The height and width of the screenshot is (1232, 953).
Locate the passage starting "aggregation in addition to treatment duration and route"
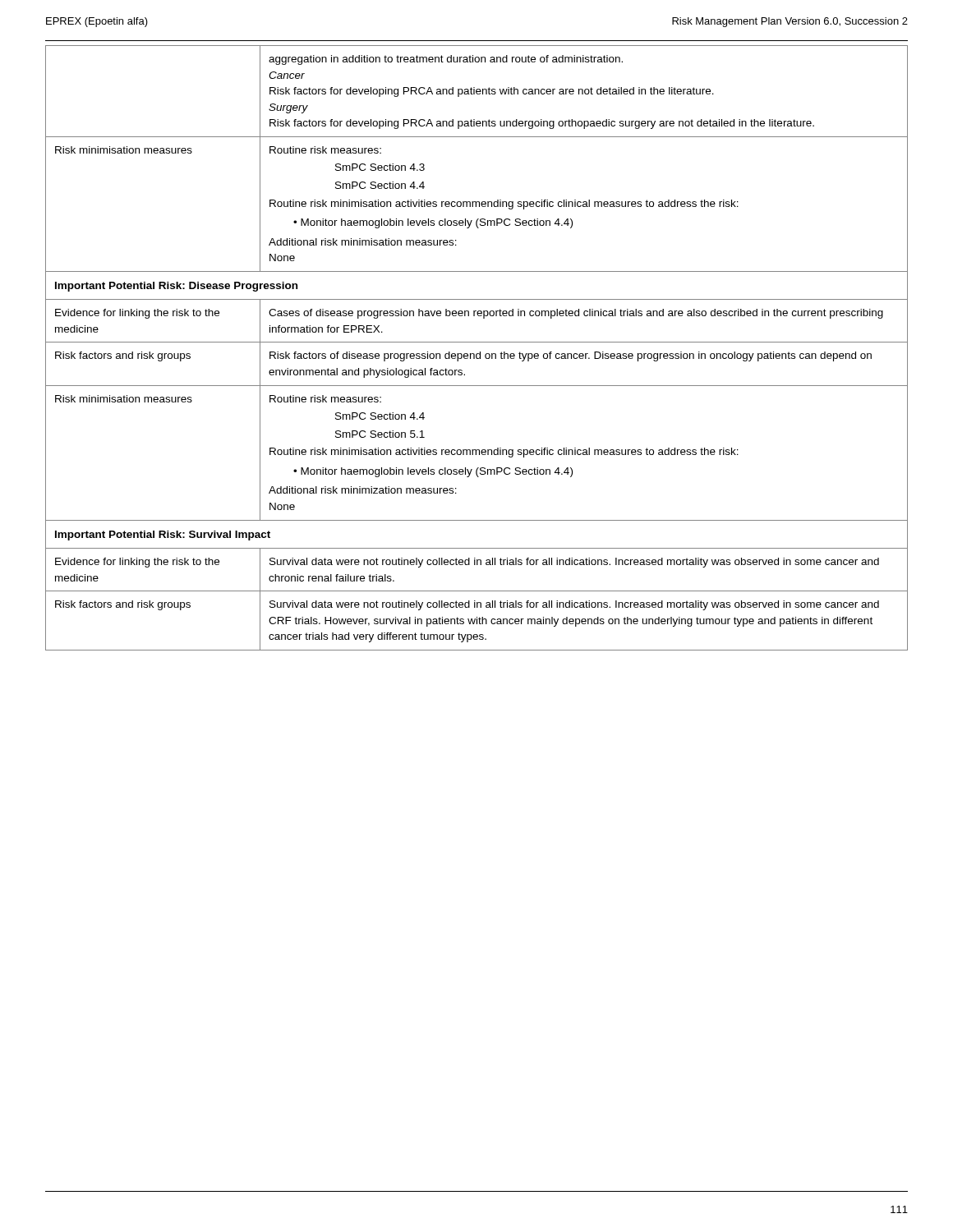click(542, 91)
